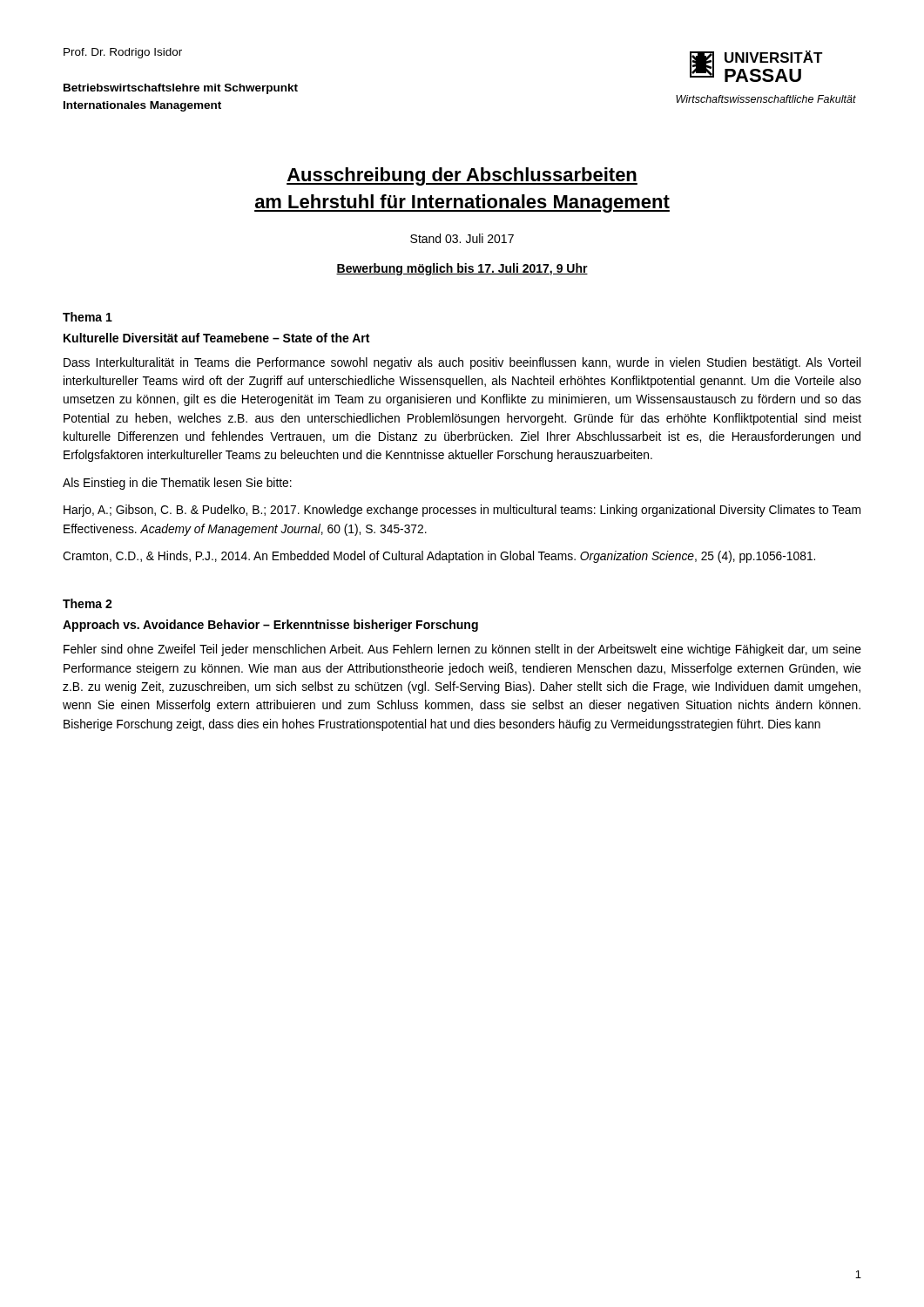This screenshot has width=924, height=1307.
Task: Click on the text block containing "Dass Interkulturalität in Teams die Performance"
Action: (462, 409)
